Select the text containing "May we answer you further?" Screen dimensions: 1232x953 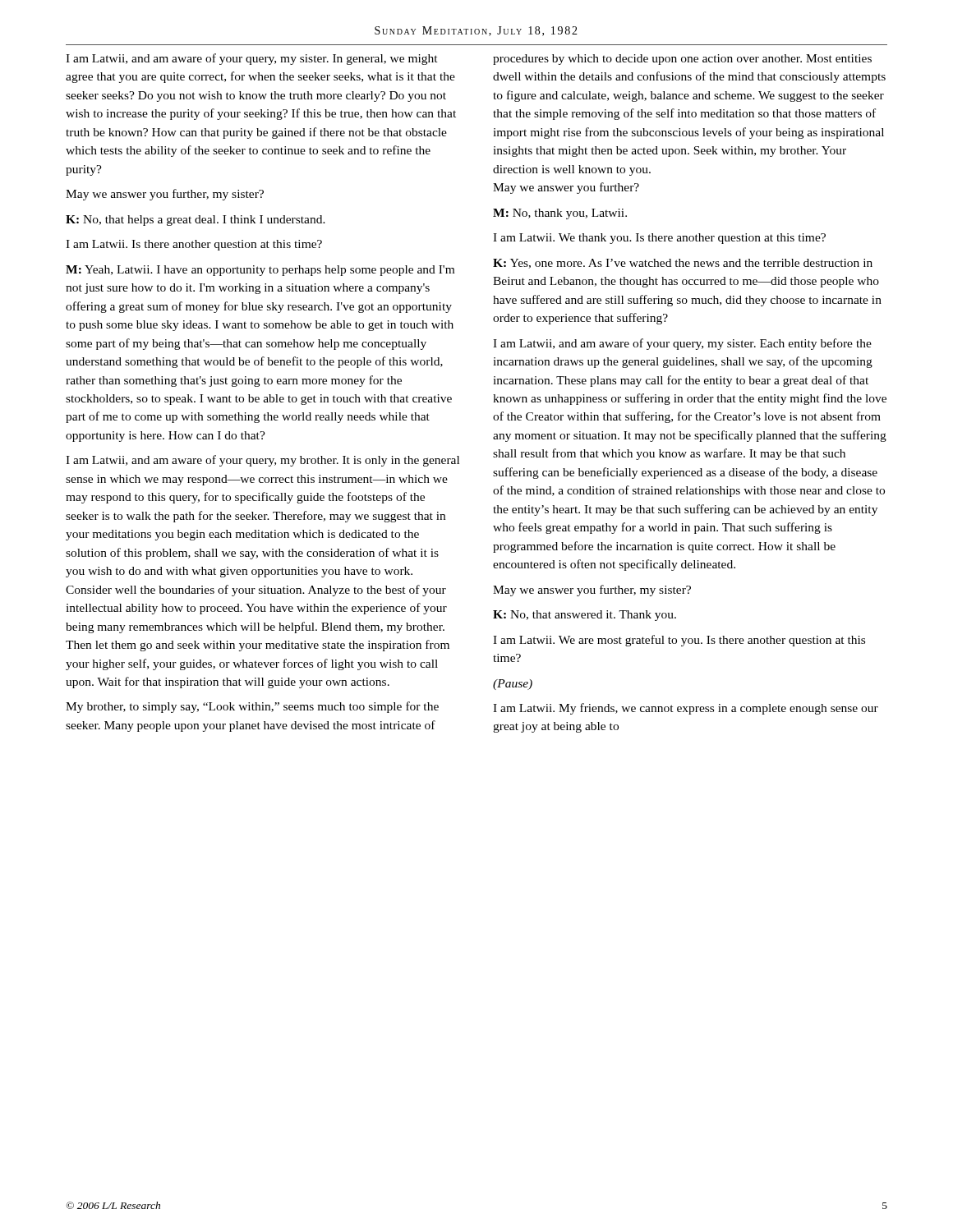566,188
